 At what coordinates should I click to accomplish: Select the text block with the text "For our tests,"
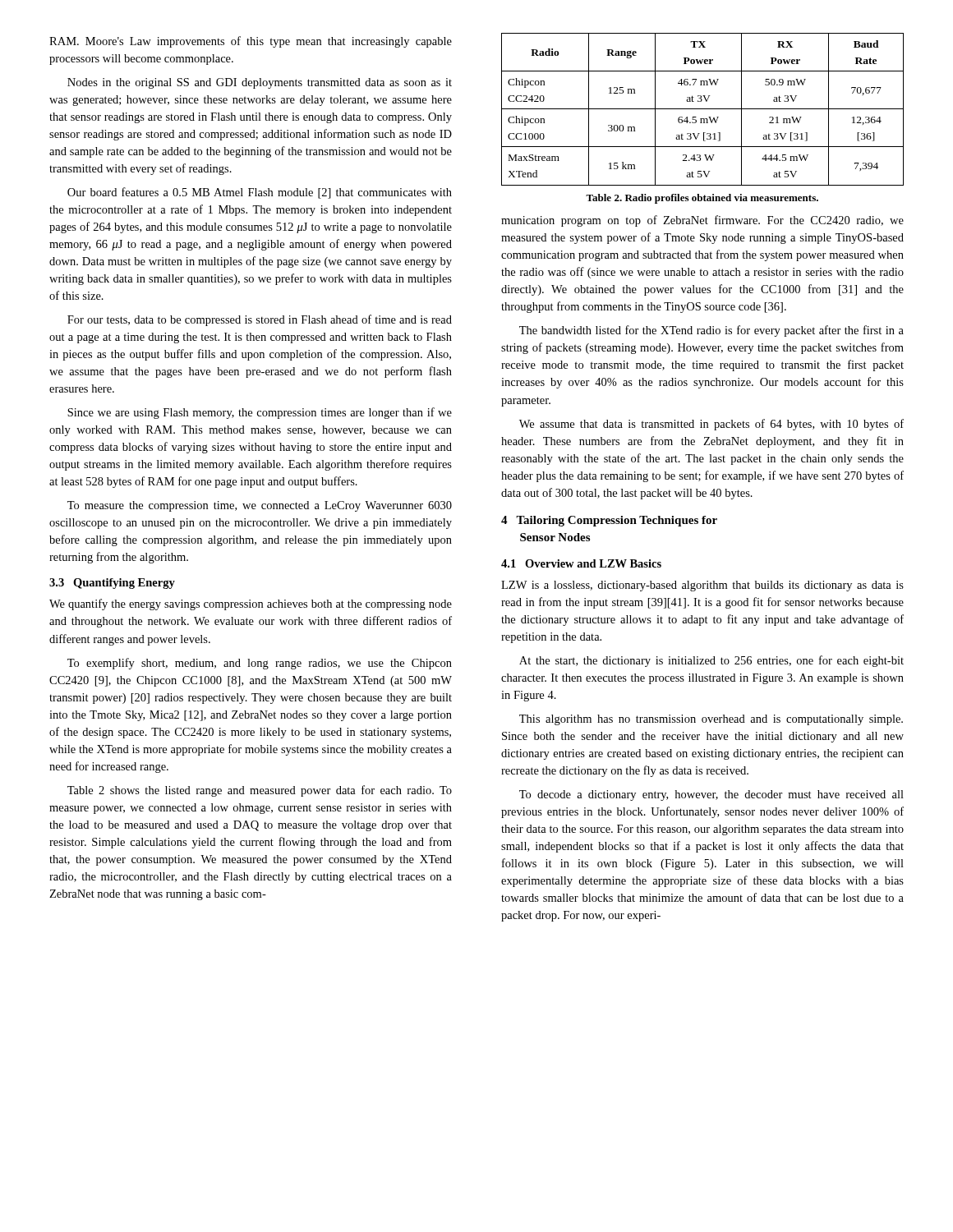coord(251,355)
